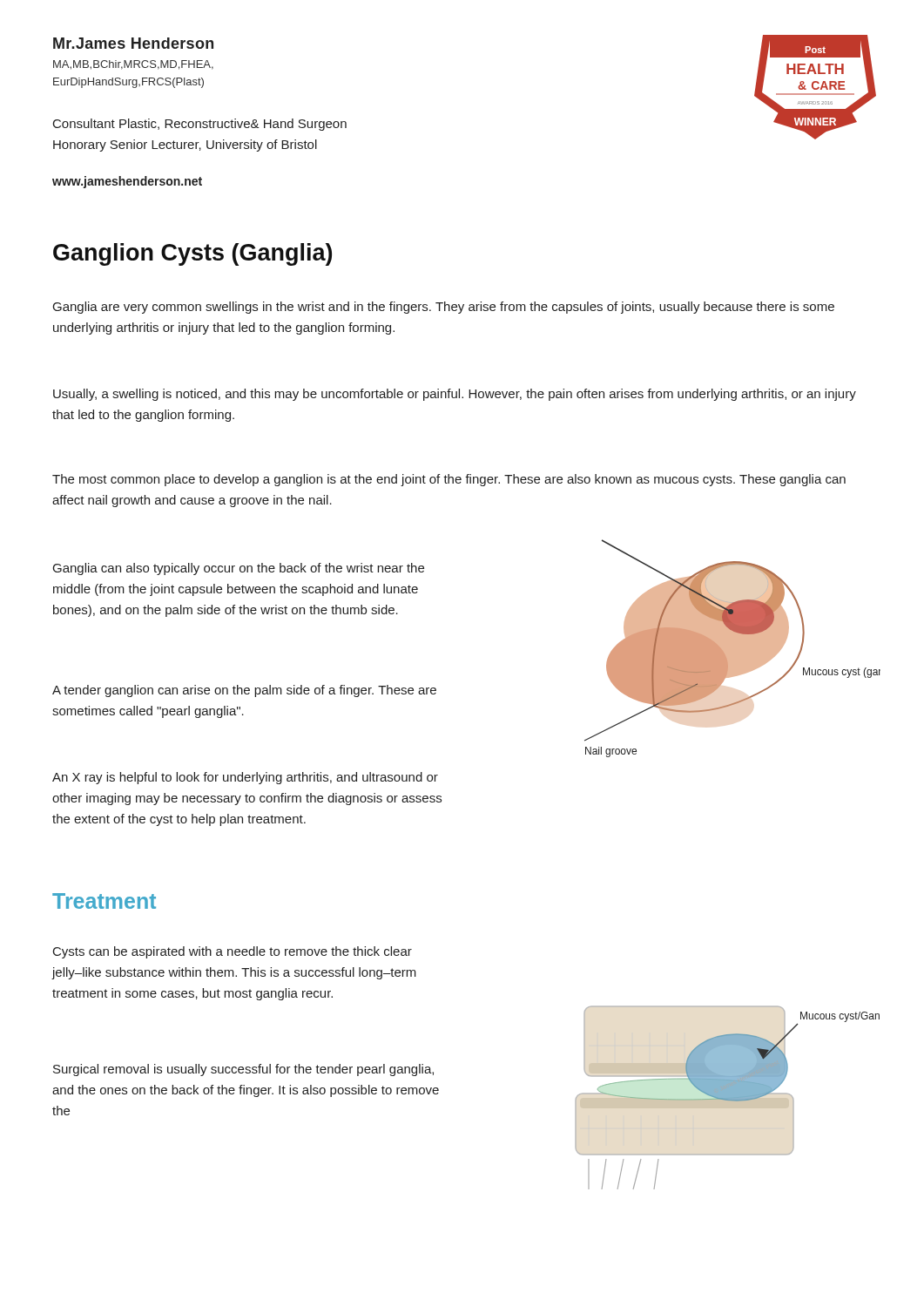
Task: Point to the block beginning "Consultant Plastic, Reconstructive& Hand Surgeon Honorary Senior Lecturer,"
Action: point(200,134)
